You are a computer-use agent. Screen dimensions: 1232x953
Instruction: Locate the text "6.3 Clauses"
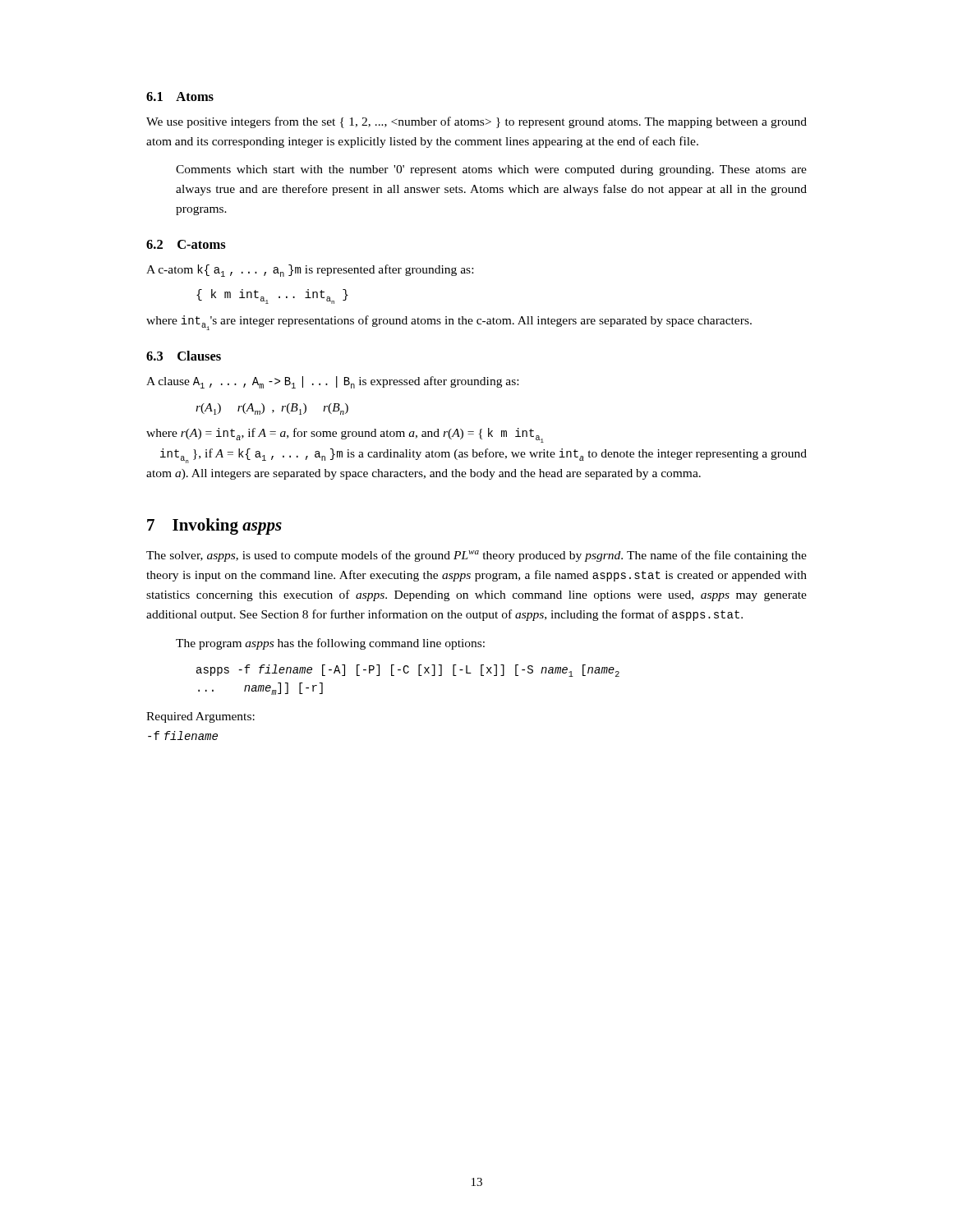click(184, 356)
